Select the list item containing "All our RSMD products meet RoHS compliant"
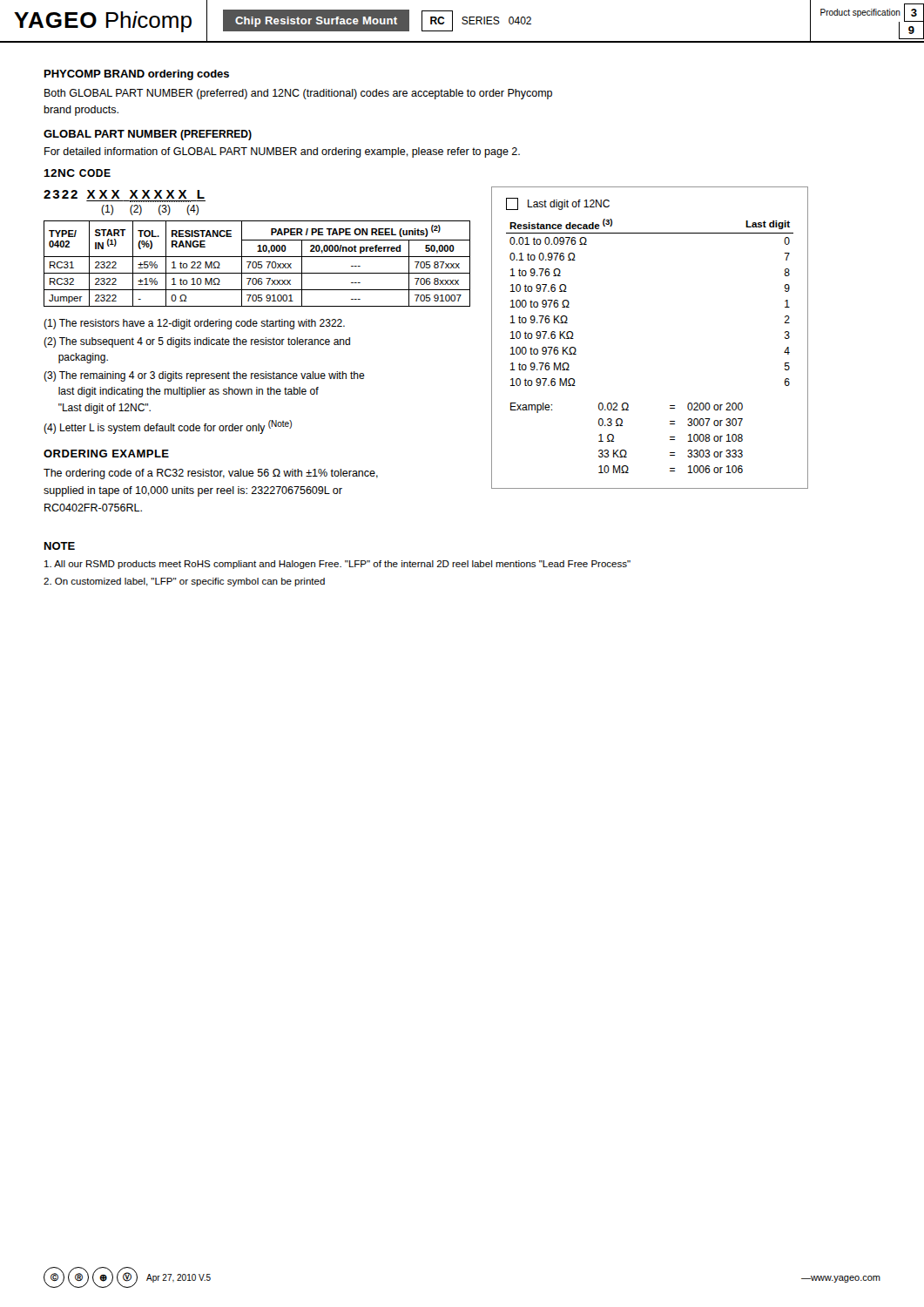The image size is (924, 1307). pos(337,564)
